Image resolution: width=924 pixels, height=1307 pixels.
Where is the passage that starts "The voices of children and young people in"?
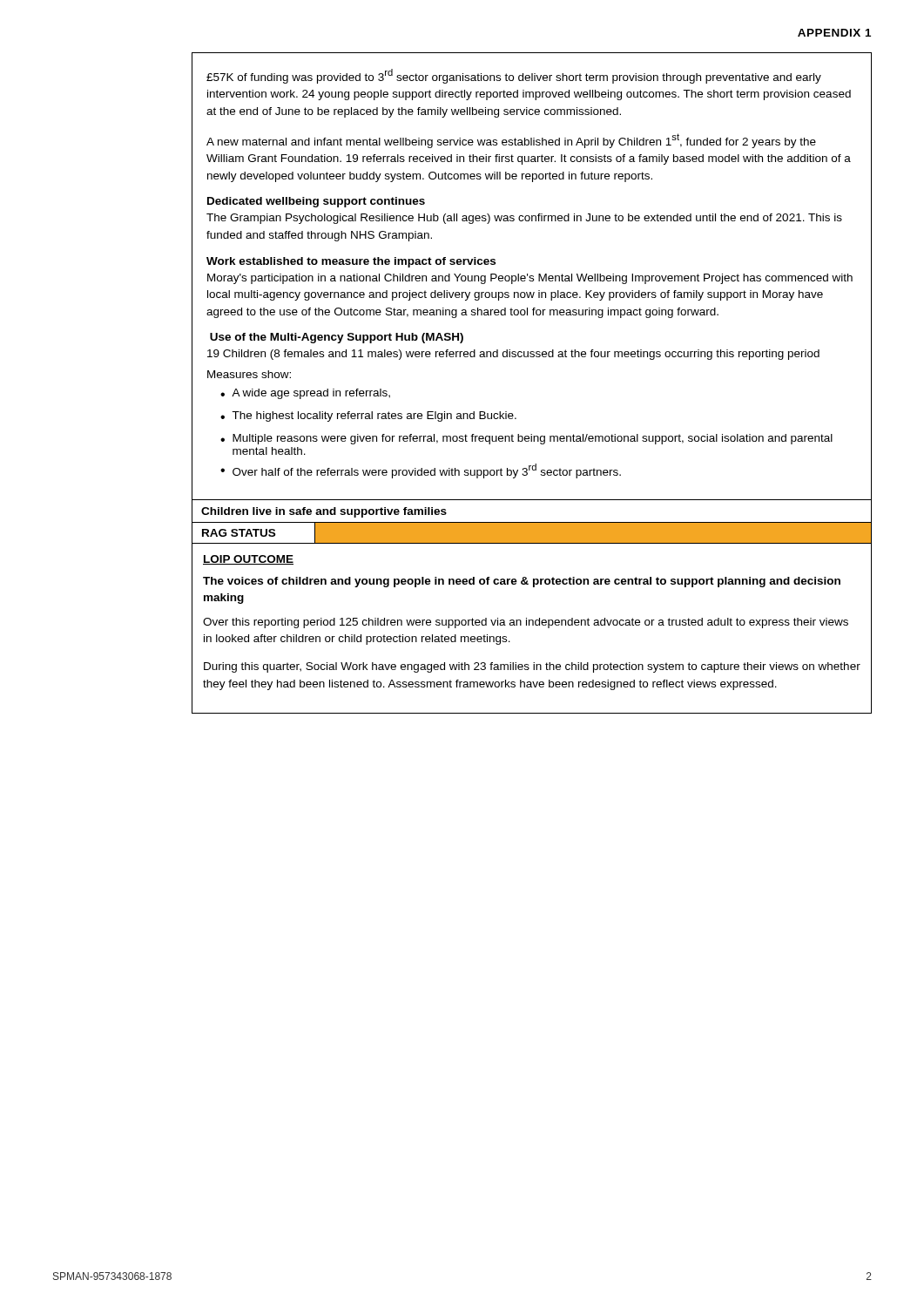click(x=532, y=589)
